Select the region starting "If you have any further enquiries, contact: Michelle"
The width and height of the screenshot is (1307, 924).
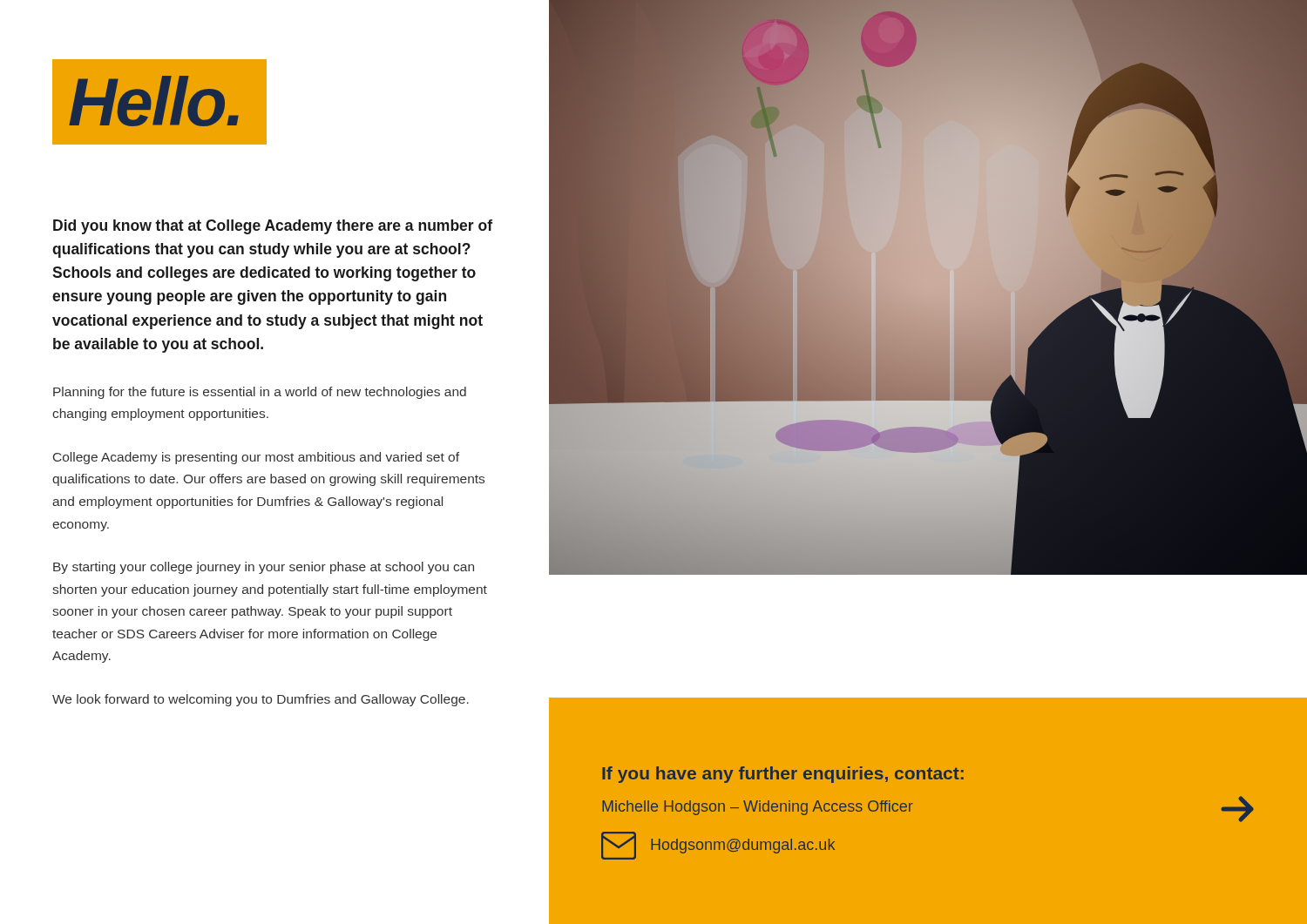pyautogui.click(x=783, y=775)
